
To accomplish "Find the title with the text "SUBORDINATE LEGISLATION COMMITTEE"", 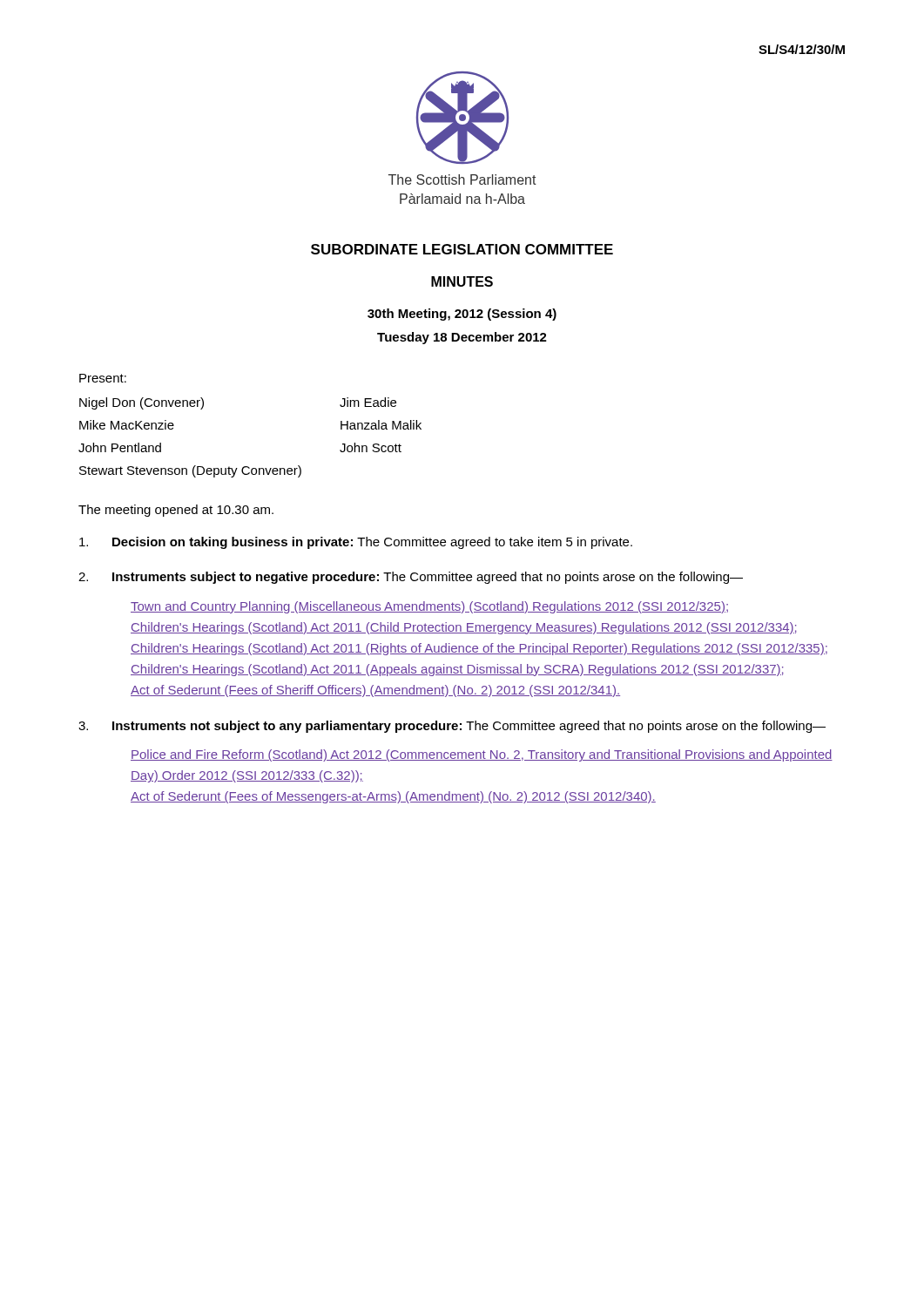I will pos(462,249).
